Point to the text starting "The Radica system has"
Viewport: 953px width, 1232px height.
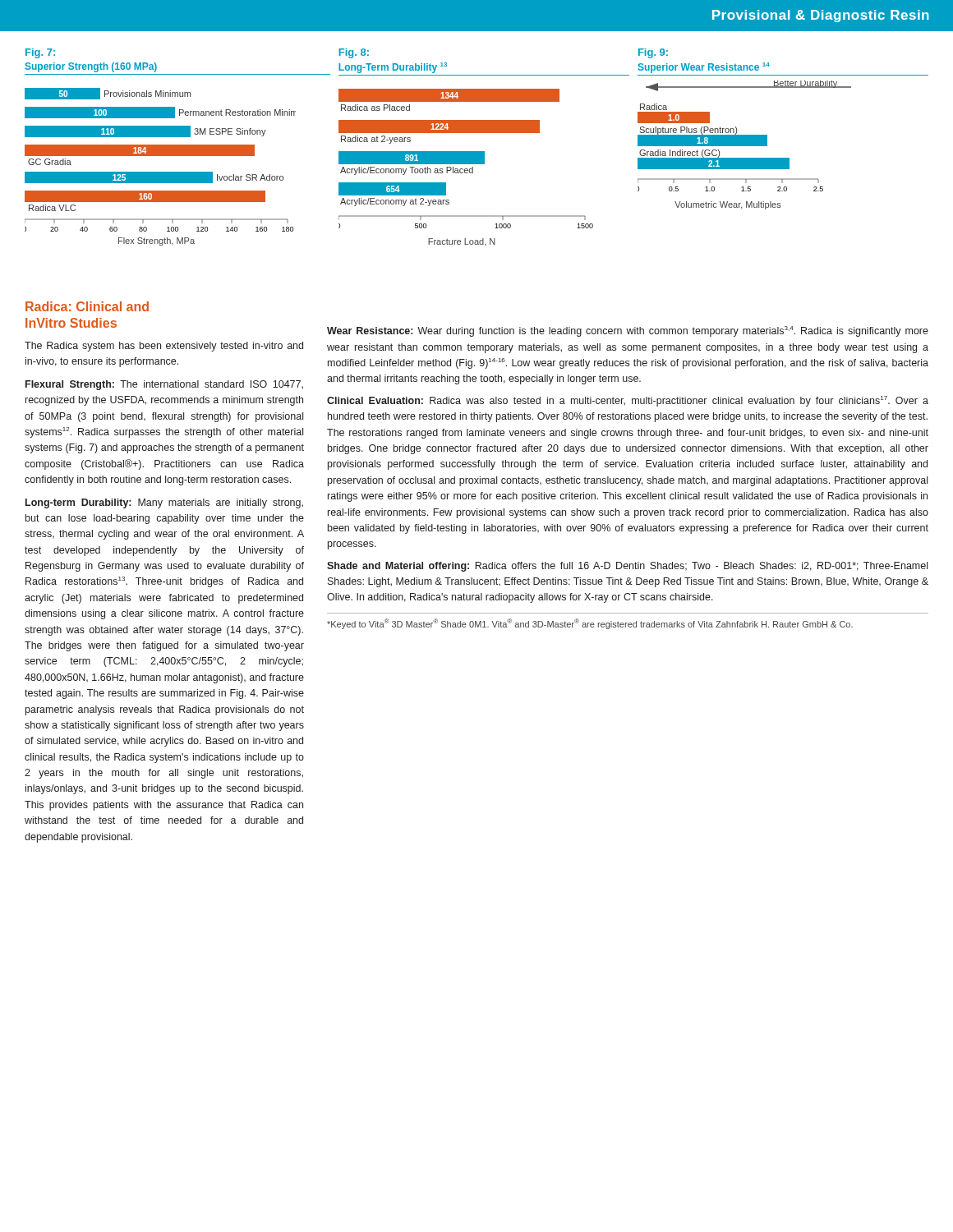tap(164, 592)
